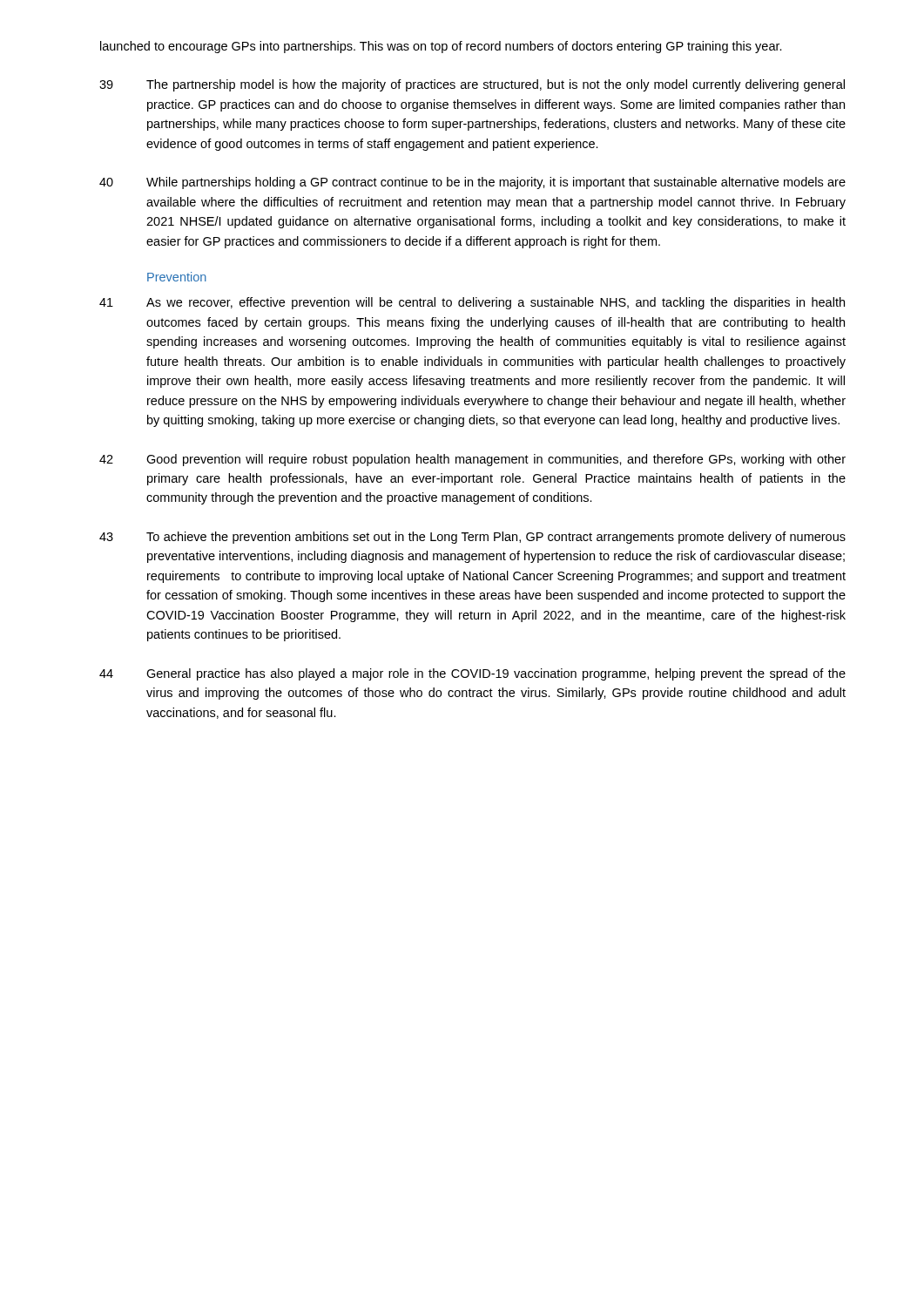Screen dimensions: 1307x924
Task: Click on the text block that reads "launched to encourage GPs into partnerships. This was"
Action: pos(441,46)
